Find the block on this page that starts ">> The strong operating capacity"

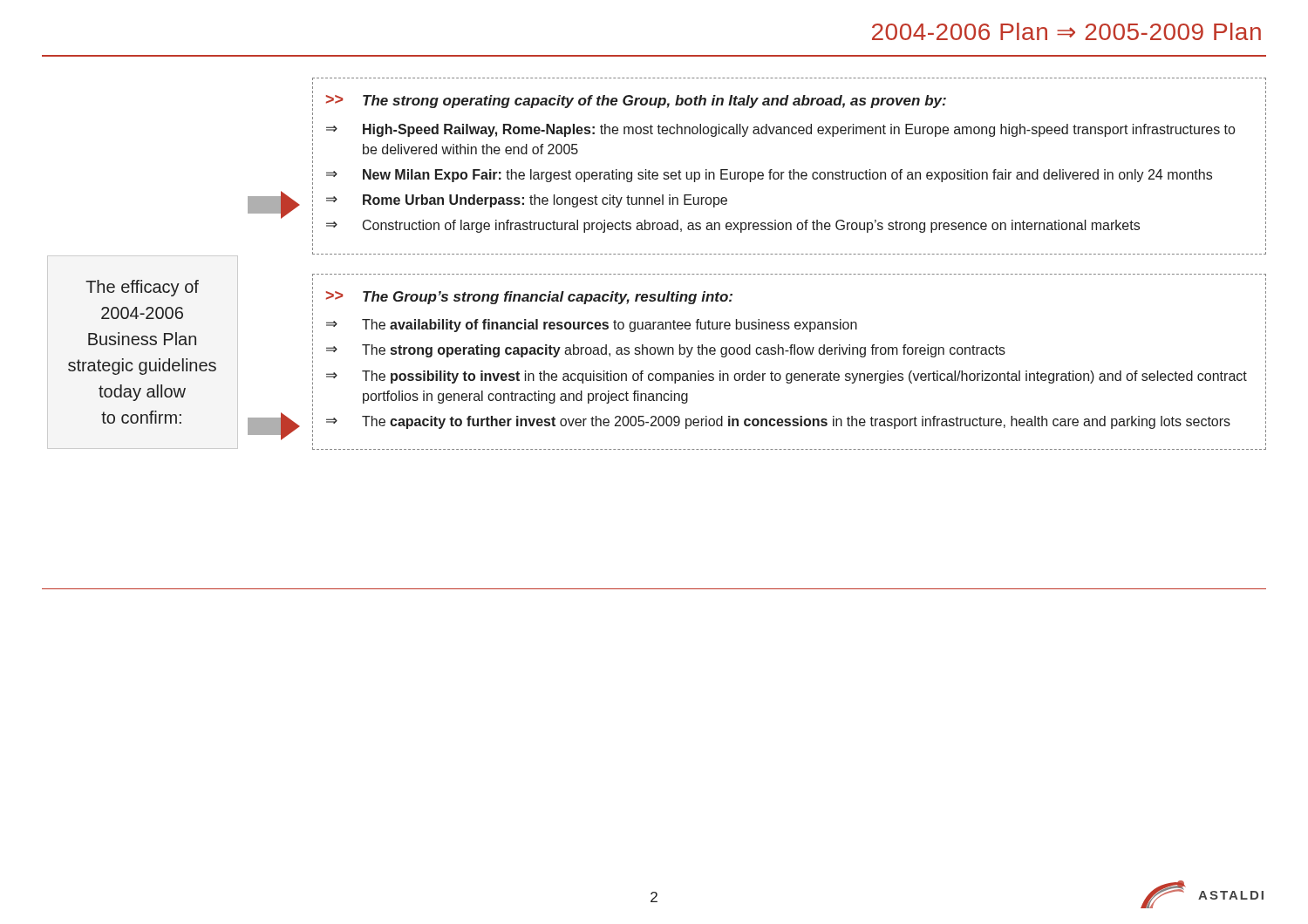(x=636, y=101)
